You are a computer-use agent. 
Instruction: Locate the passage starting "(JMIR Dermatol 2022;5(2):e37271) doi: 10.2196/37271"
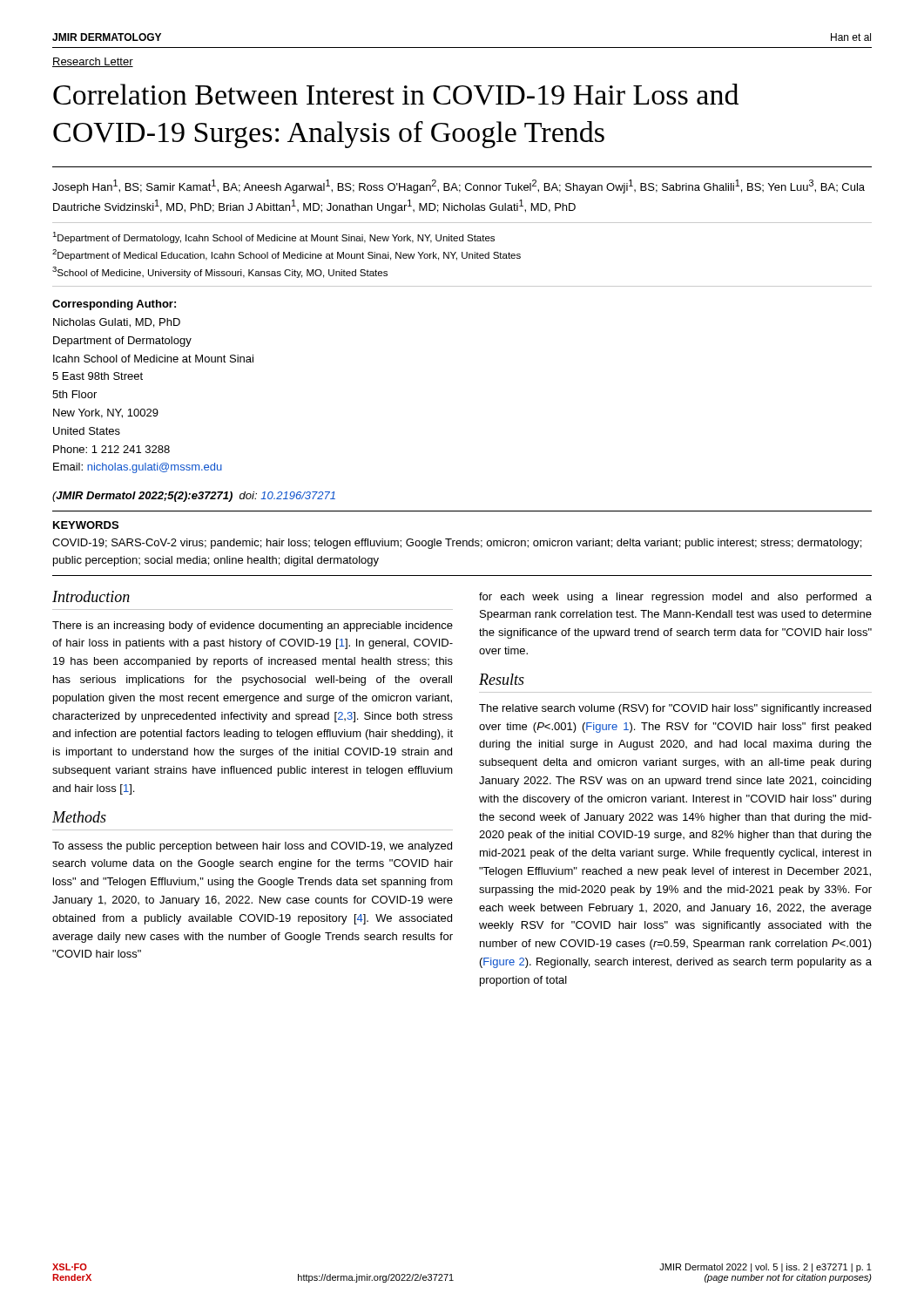point(194,495)
